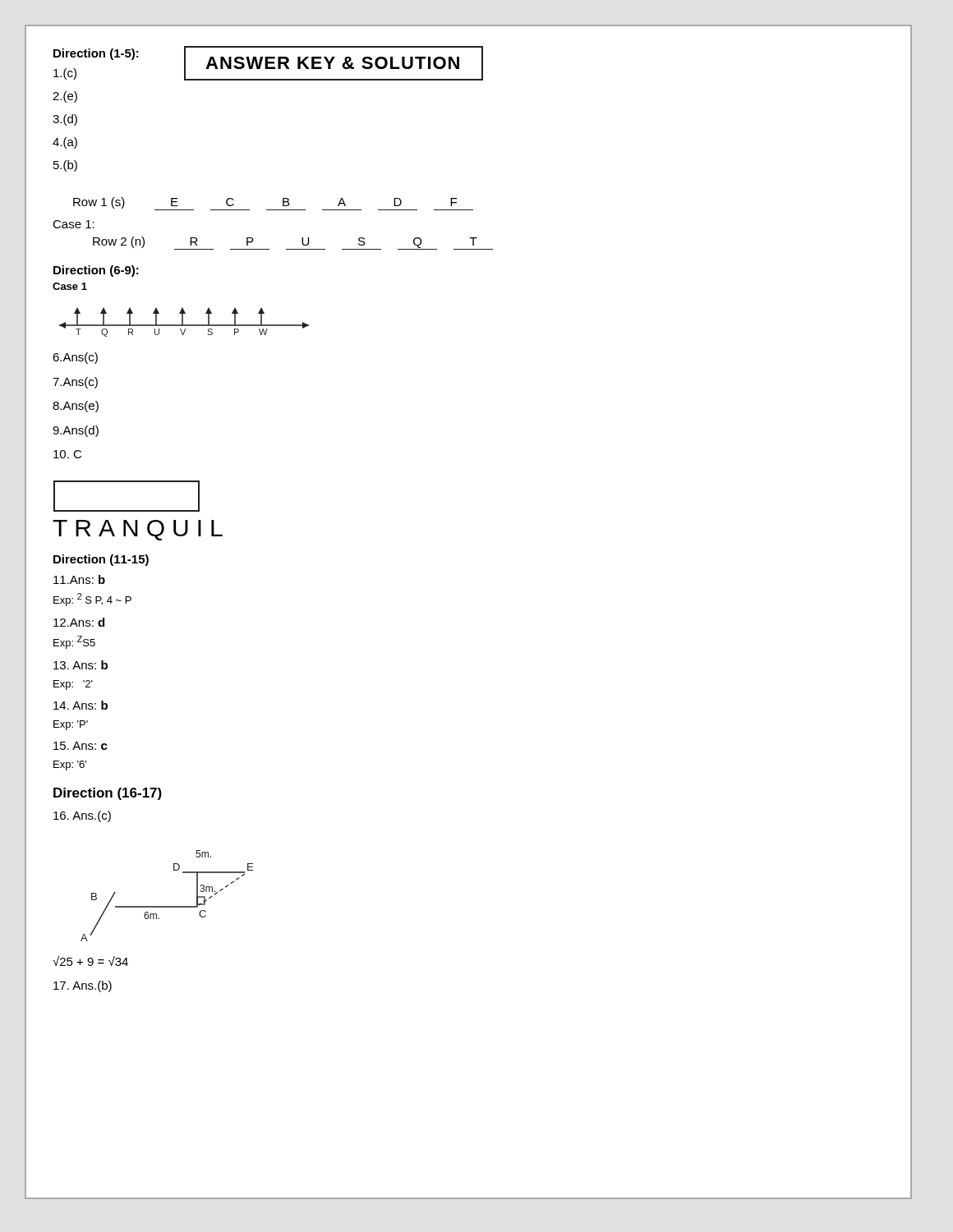Locate the text starting "13. Ans: b"

click(80, 665)
